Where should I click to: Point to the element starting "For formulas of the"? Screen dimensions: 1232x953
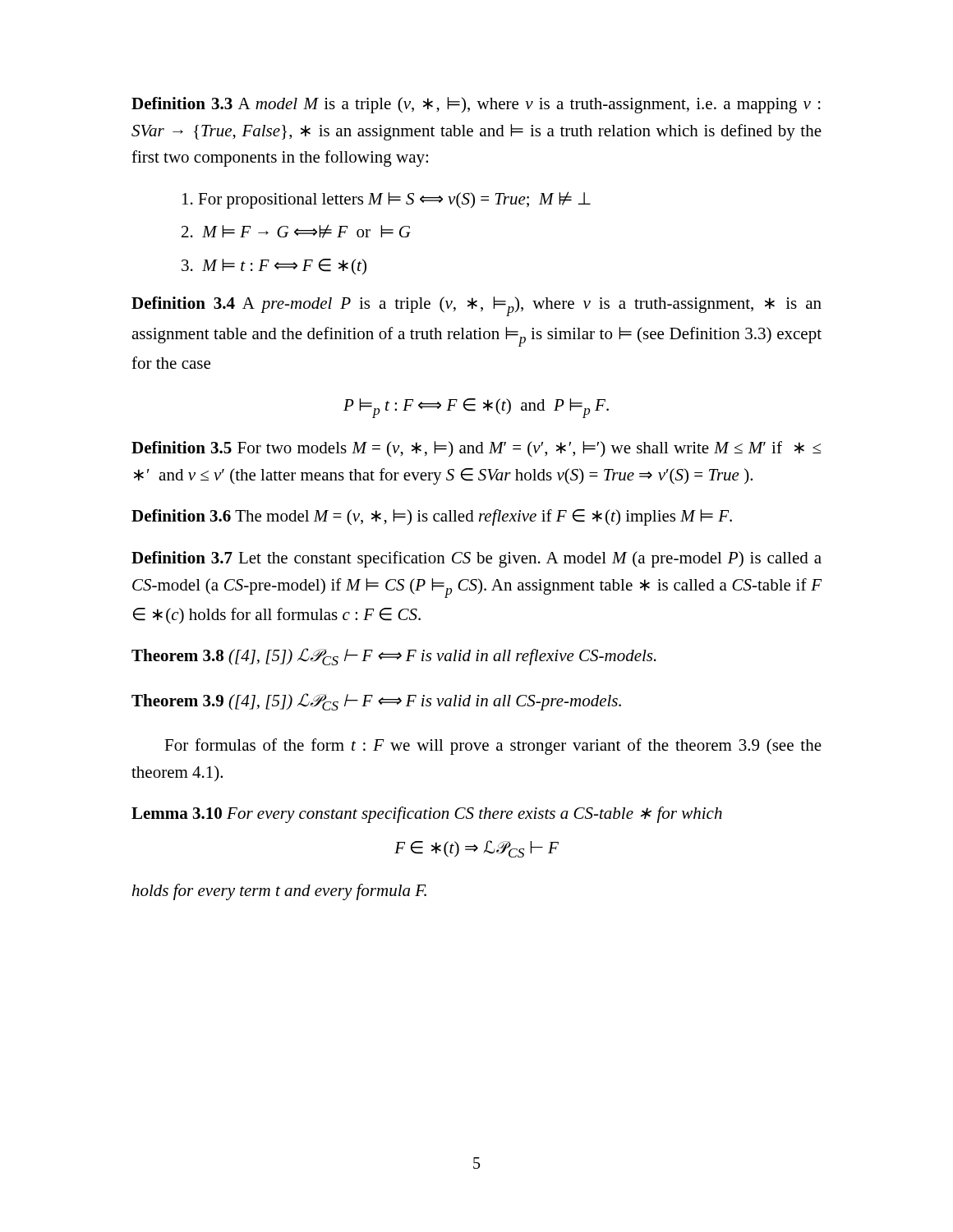click(x=476, y=758)
